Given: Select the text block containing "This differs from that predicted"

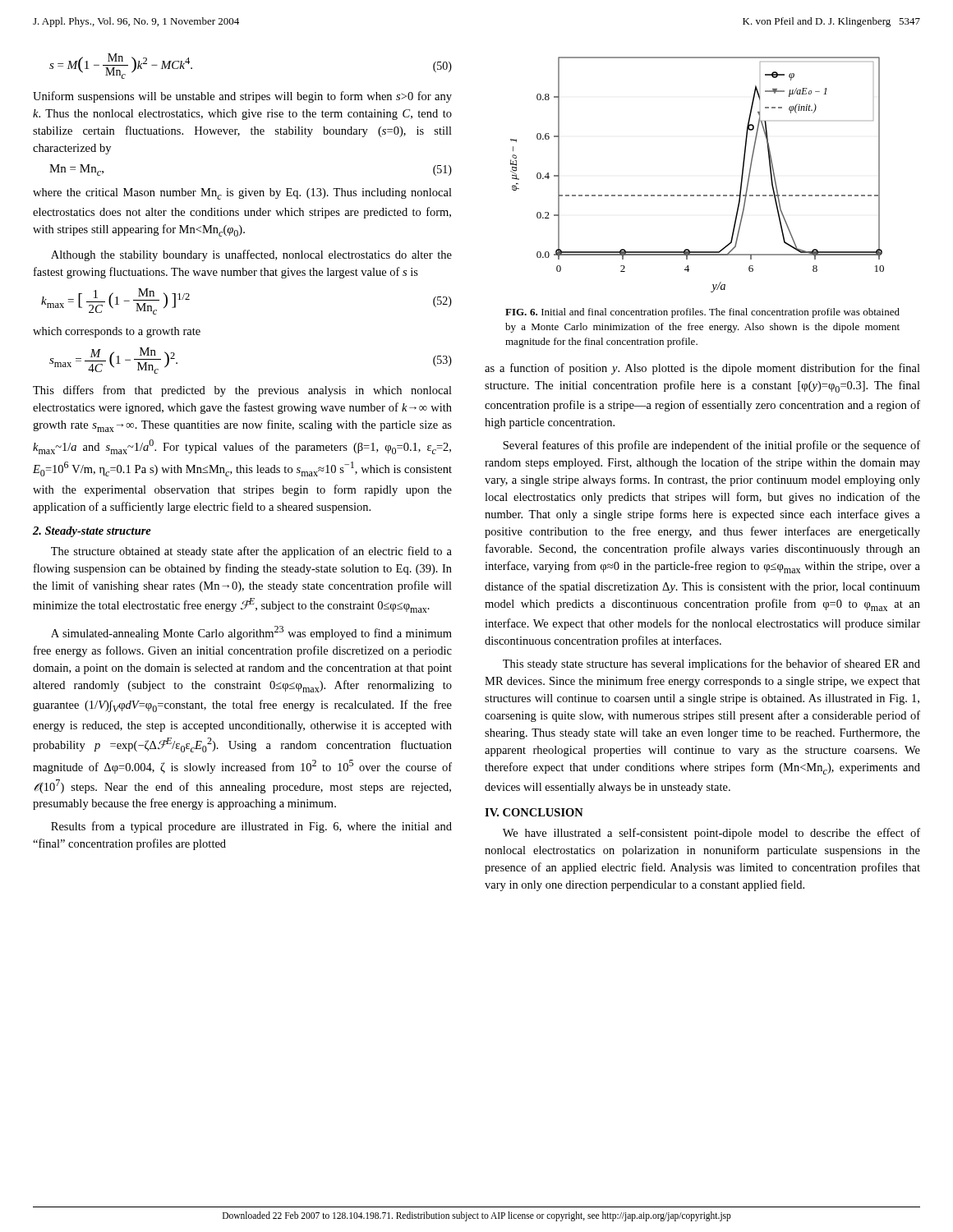Looking at the screenshot, I should point(242,449).
